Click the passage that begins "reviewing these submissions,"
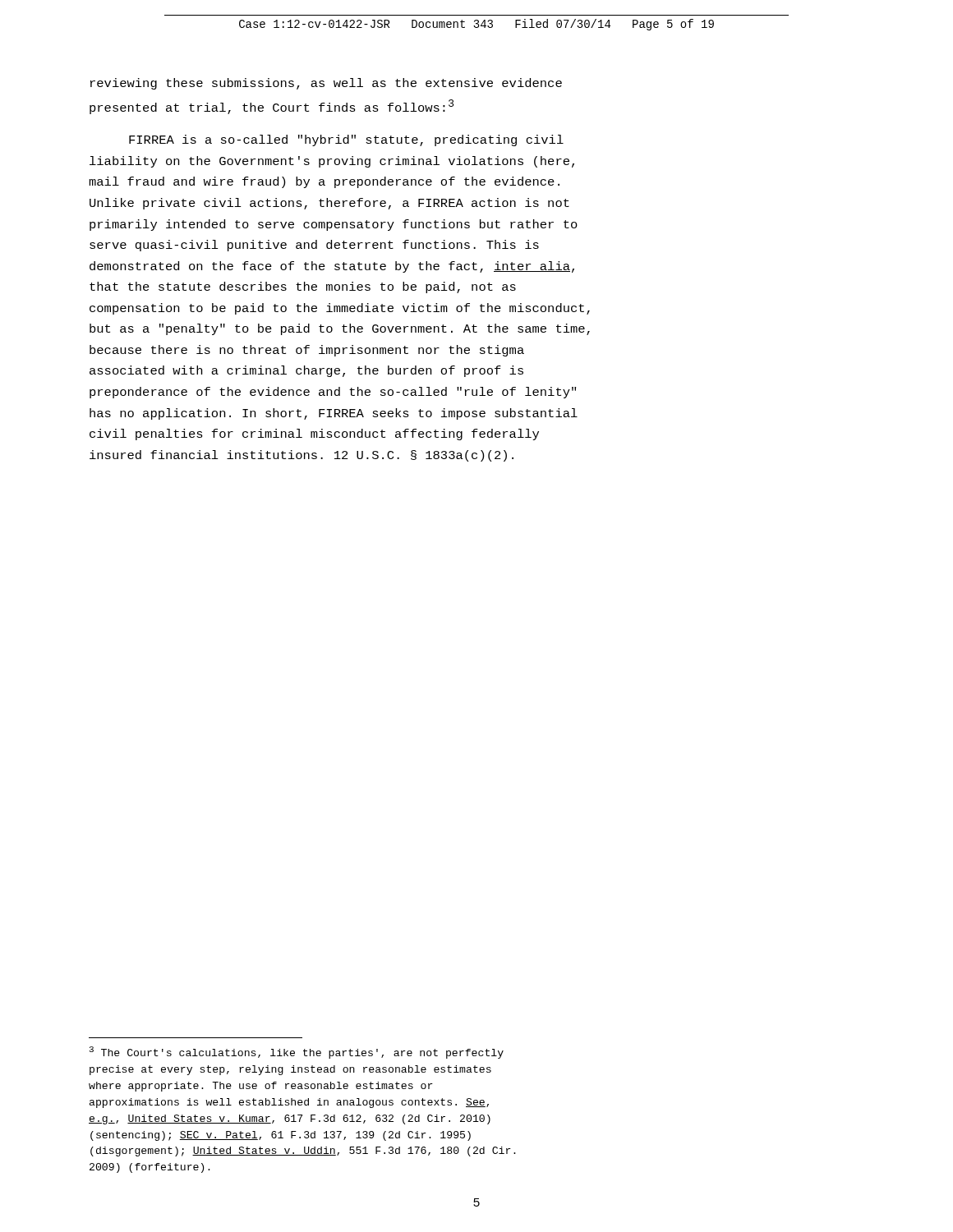953x1232 pixels. point(476,97)
